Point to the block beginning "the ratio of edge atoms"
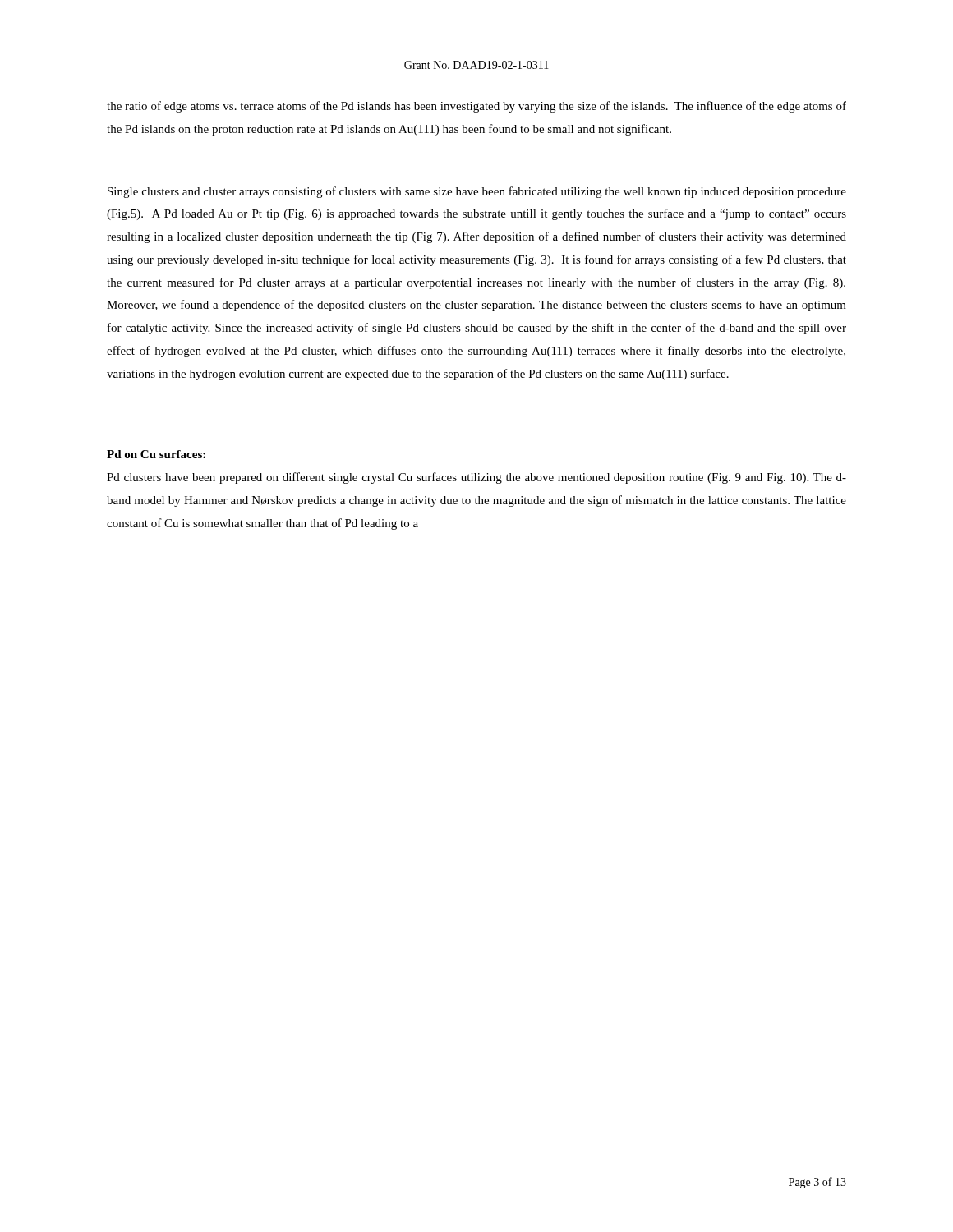 [x=476, y=118]
